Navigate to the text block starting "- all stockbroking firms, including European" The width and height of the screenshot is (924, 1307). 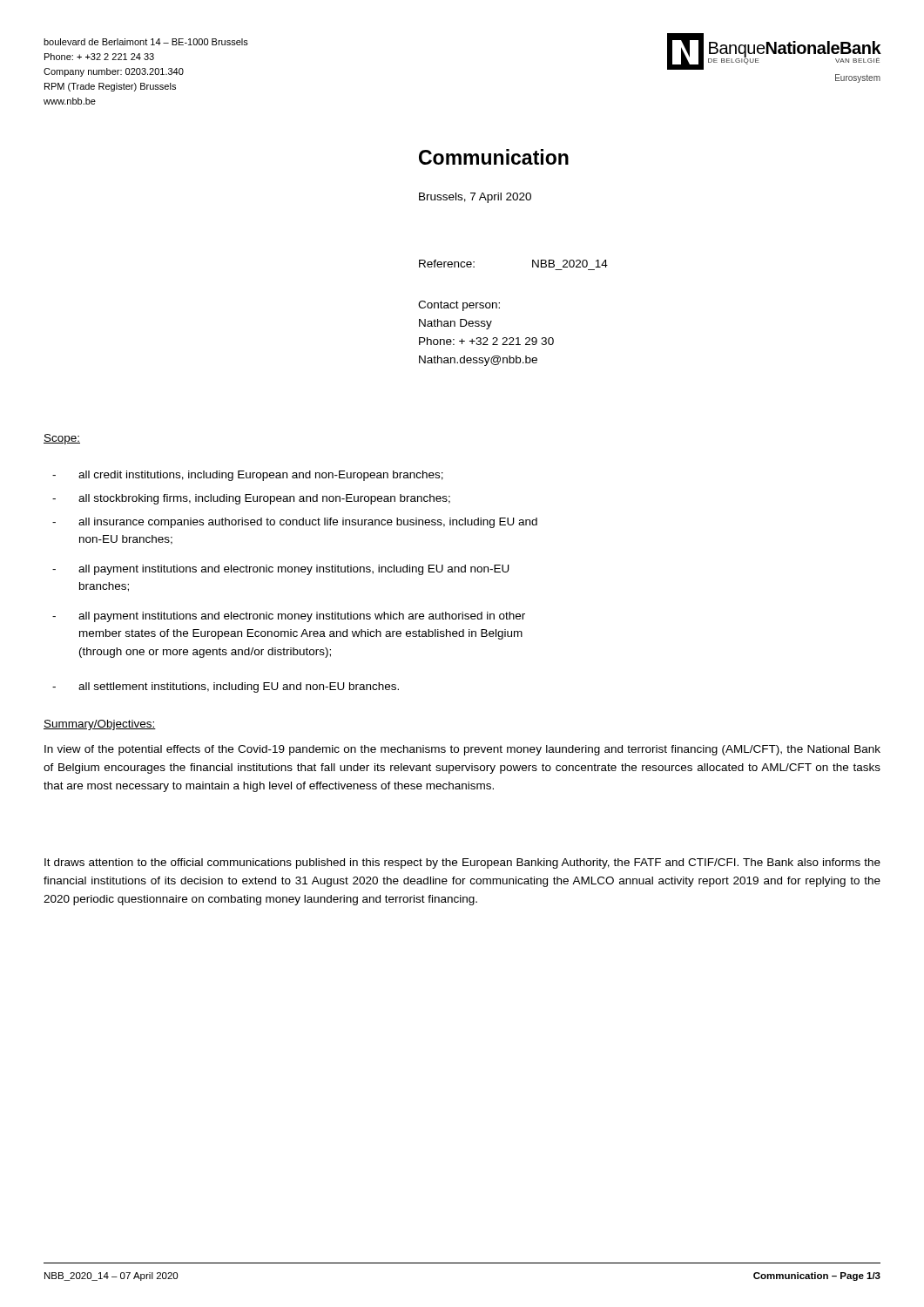247,499
